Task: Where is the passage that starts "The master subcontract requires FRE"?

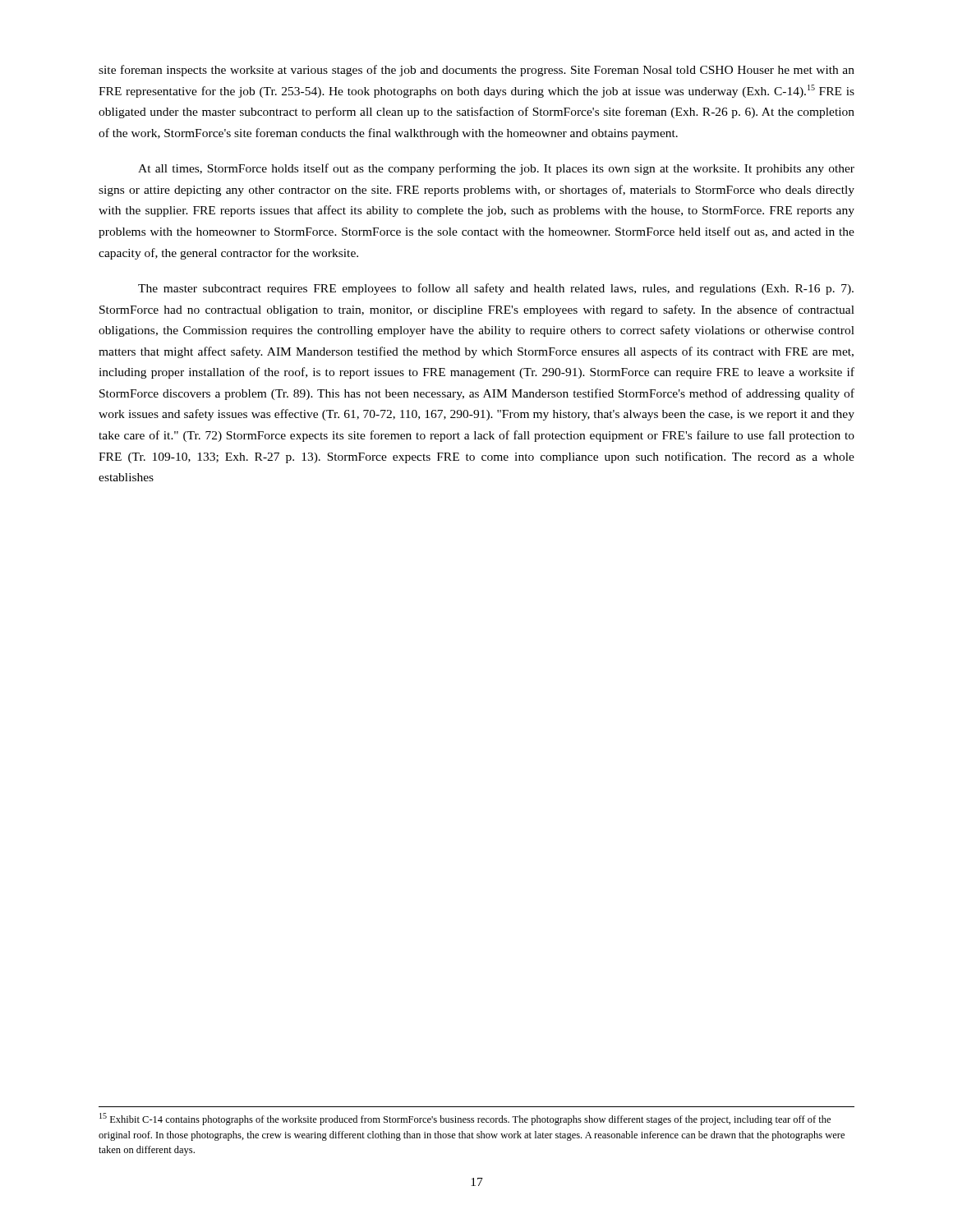Action: 476,382
